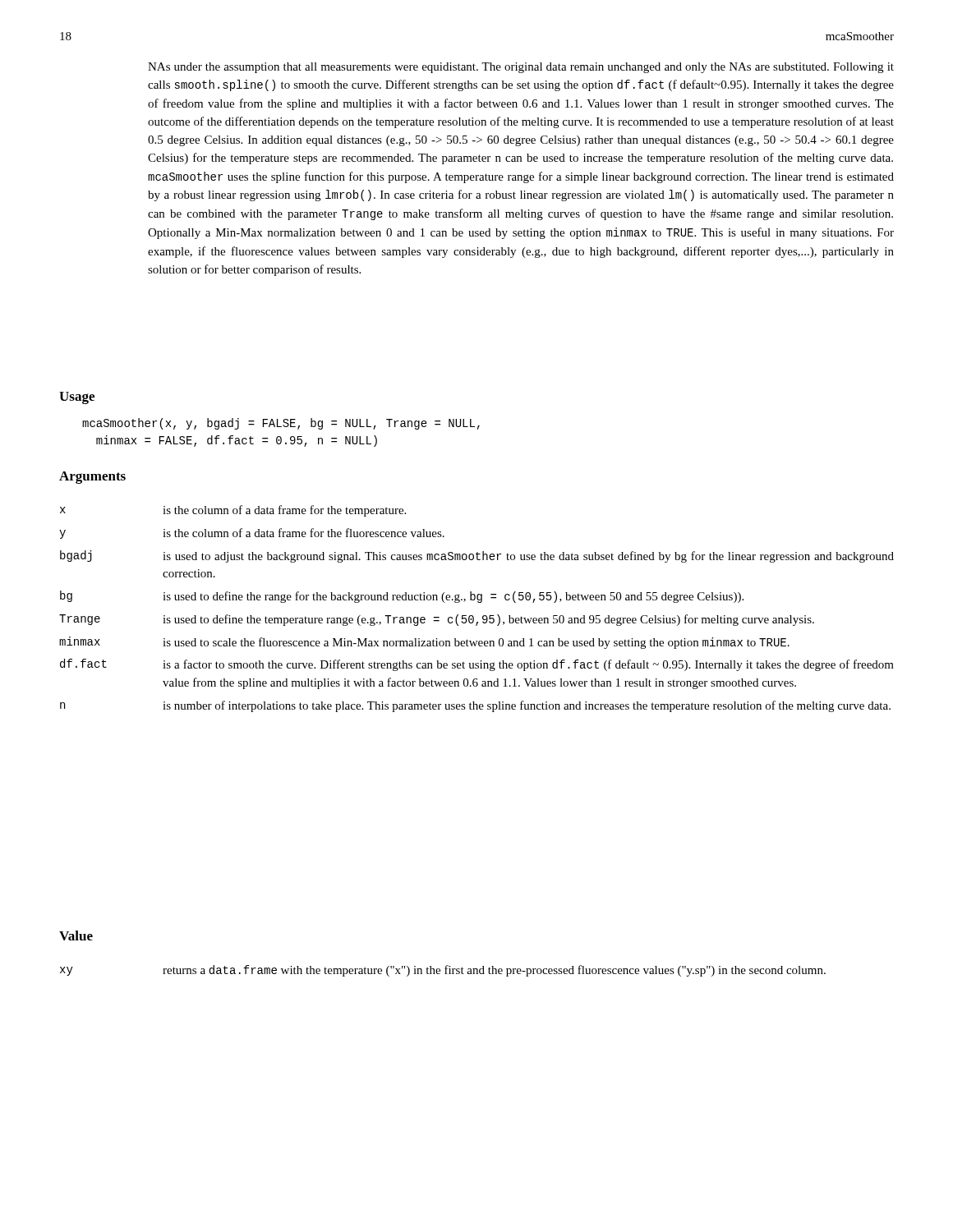Find the table that mentions "returns a data.frame with"
The width and height of the screenshot is (953, 1232).
point(476,971)
